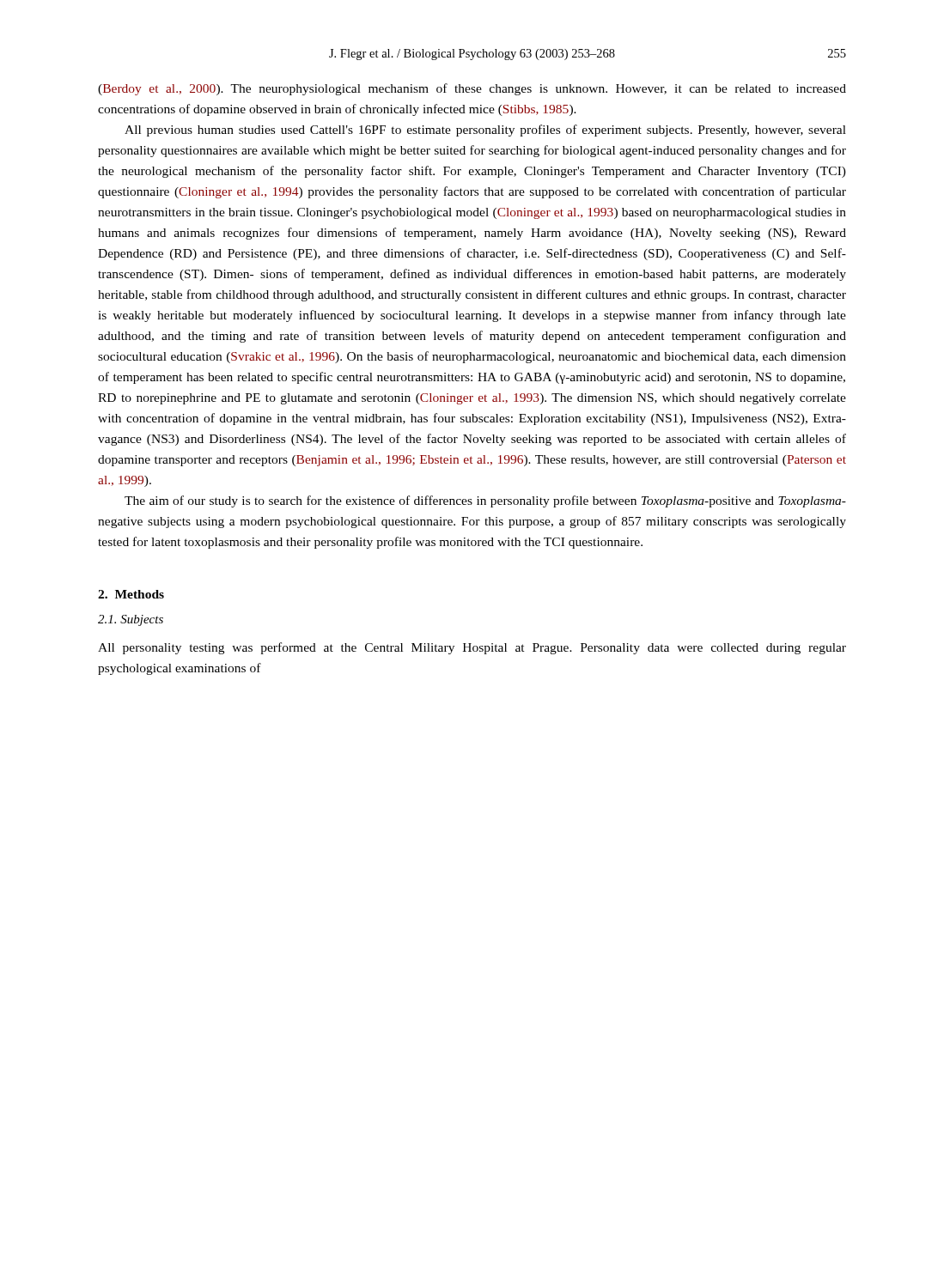Click on the section header that says "2. Methods"
944x1288 pixels.
[131, 594]
